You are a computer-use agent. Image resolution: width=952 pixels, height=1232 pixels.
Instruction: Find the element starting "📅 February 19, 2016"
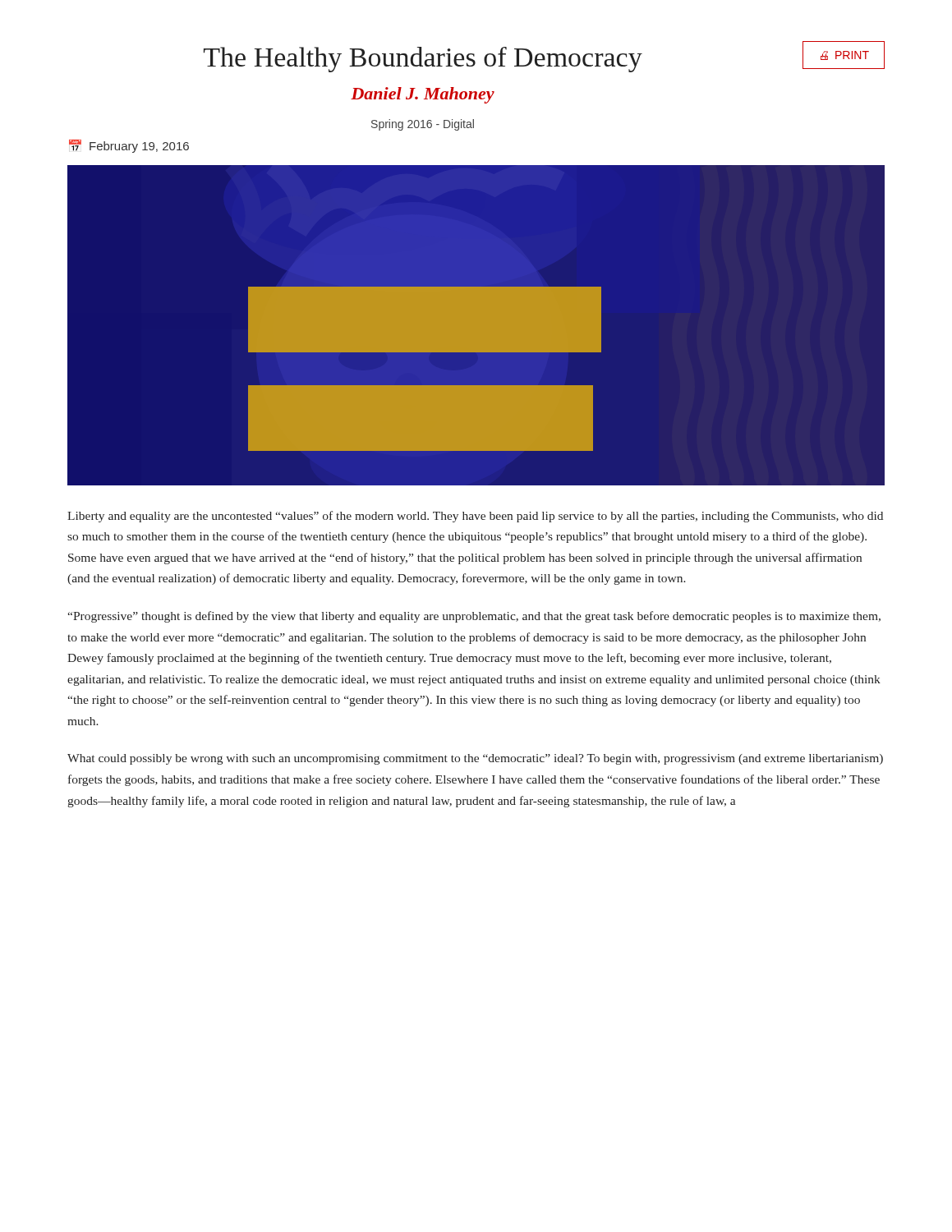128,146
